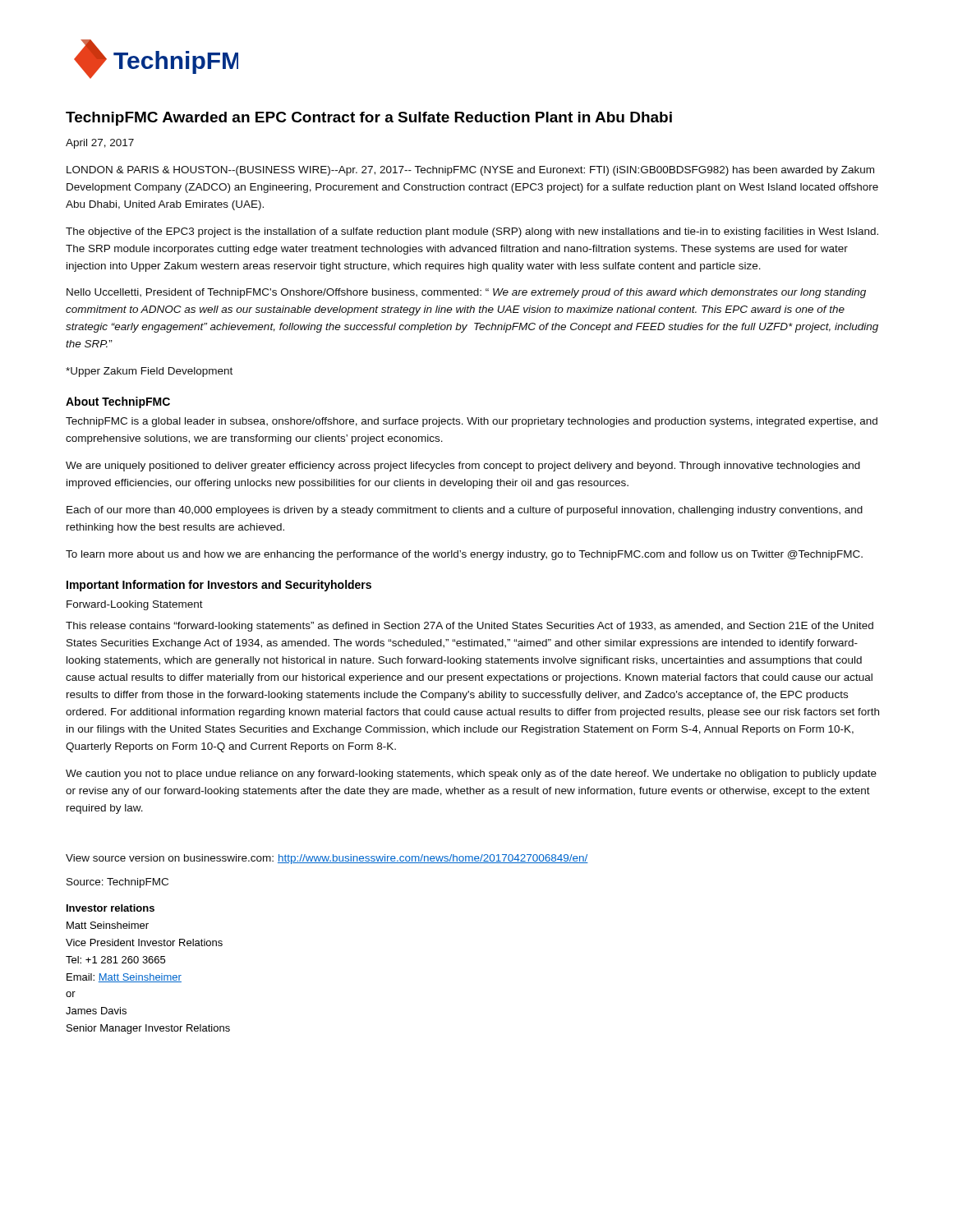The height and width of the screenshot is (1232, 953).
Task: Find the block on this page that starts "Investor relations Matt Seinsheimer Vice President"
Action: 148,968
